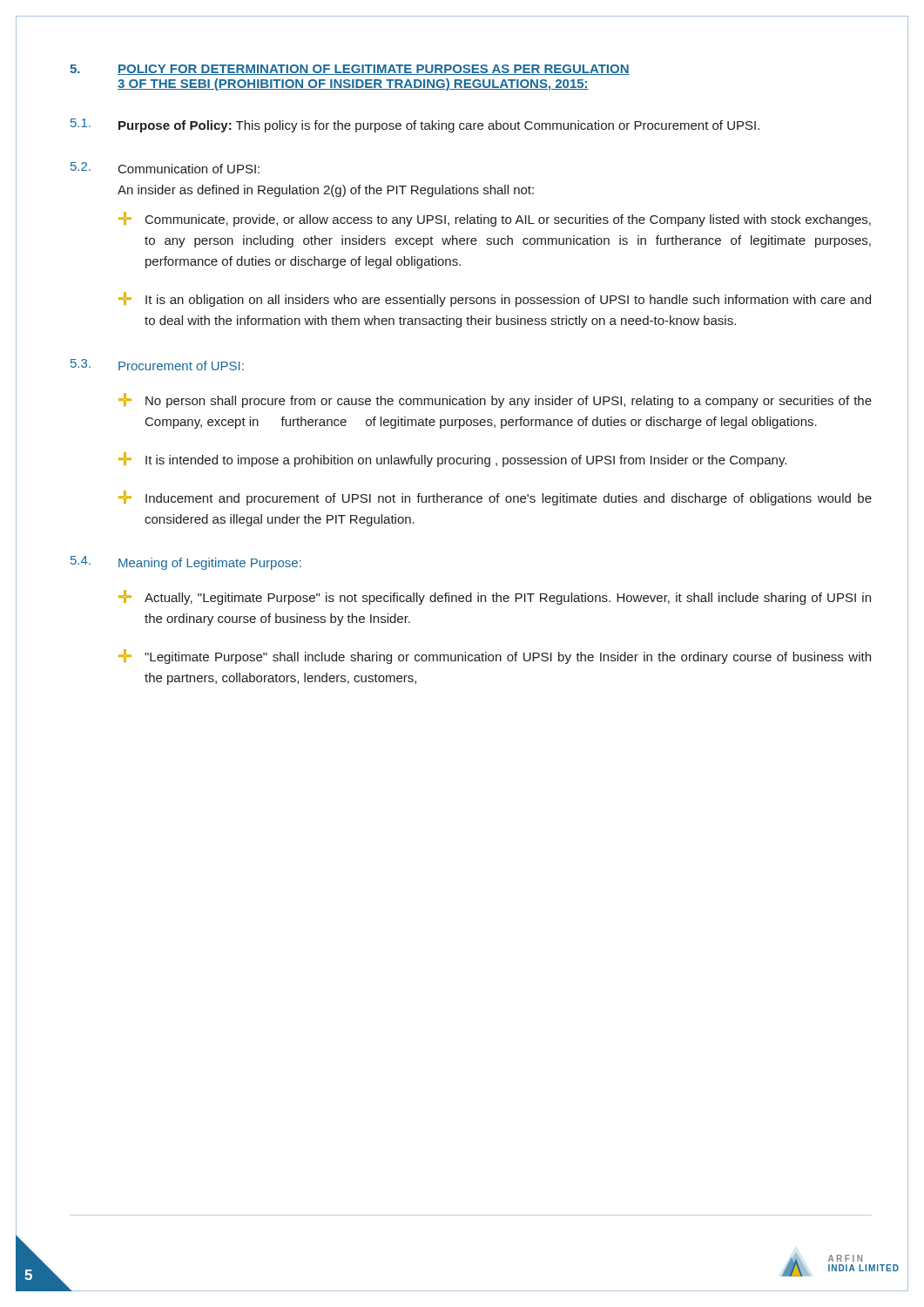Find the text starting "✛ It is intended to impose a"
The image size is (924, 1307).
pos(495,460)
